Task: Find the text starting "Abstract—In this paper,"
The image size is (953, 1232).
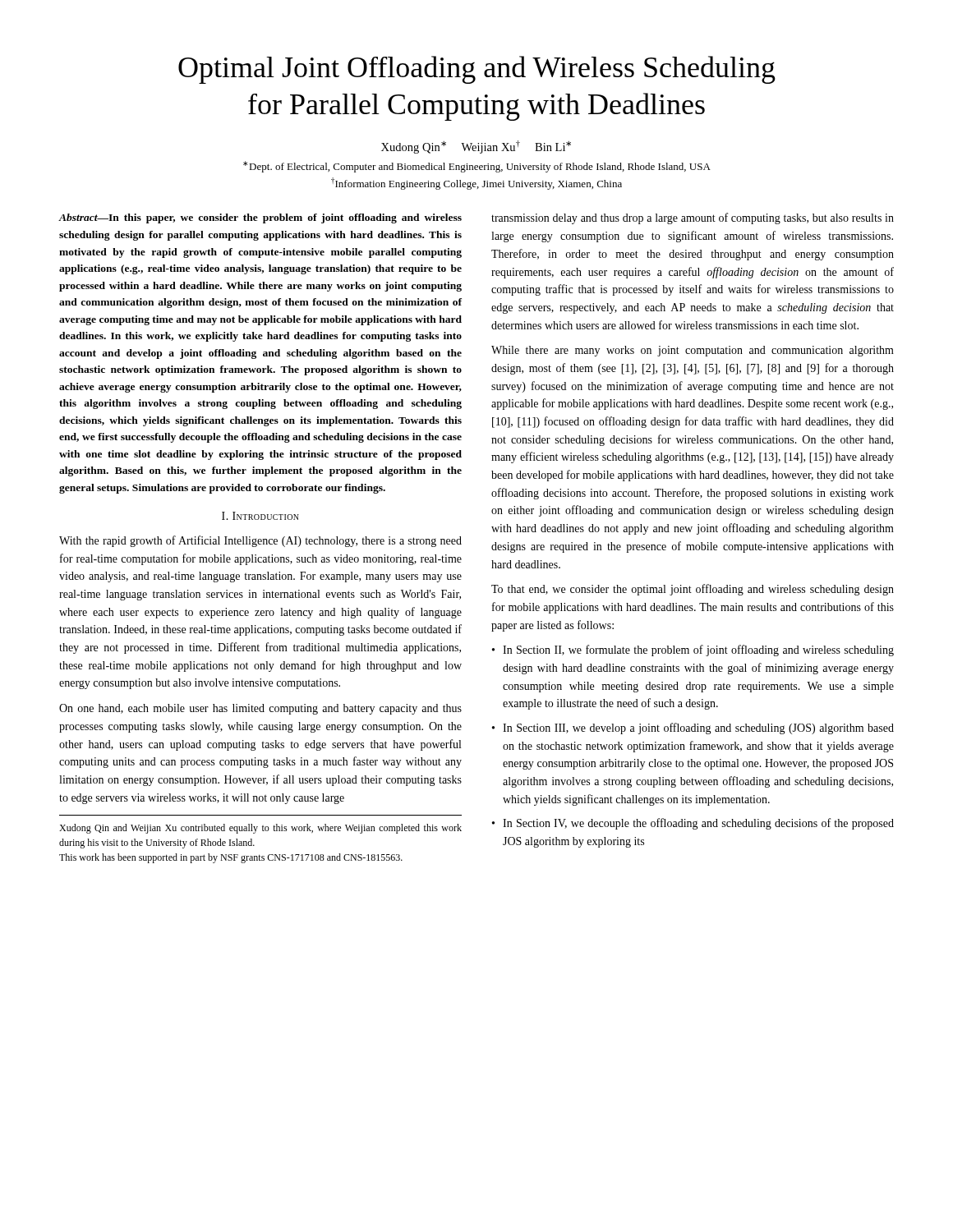Action: coord(260,353)
